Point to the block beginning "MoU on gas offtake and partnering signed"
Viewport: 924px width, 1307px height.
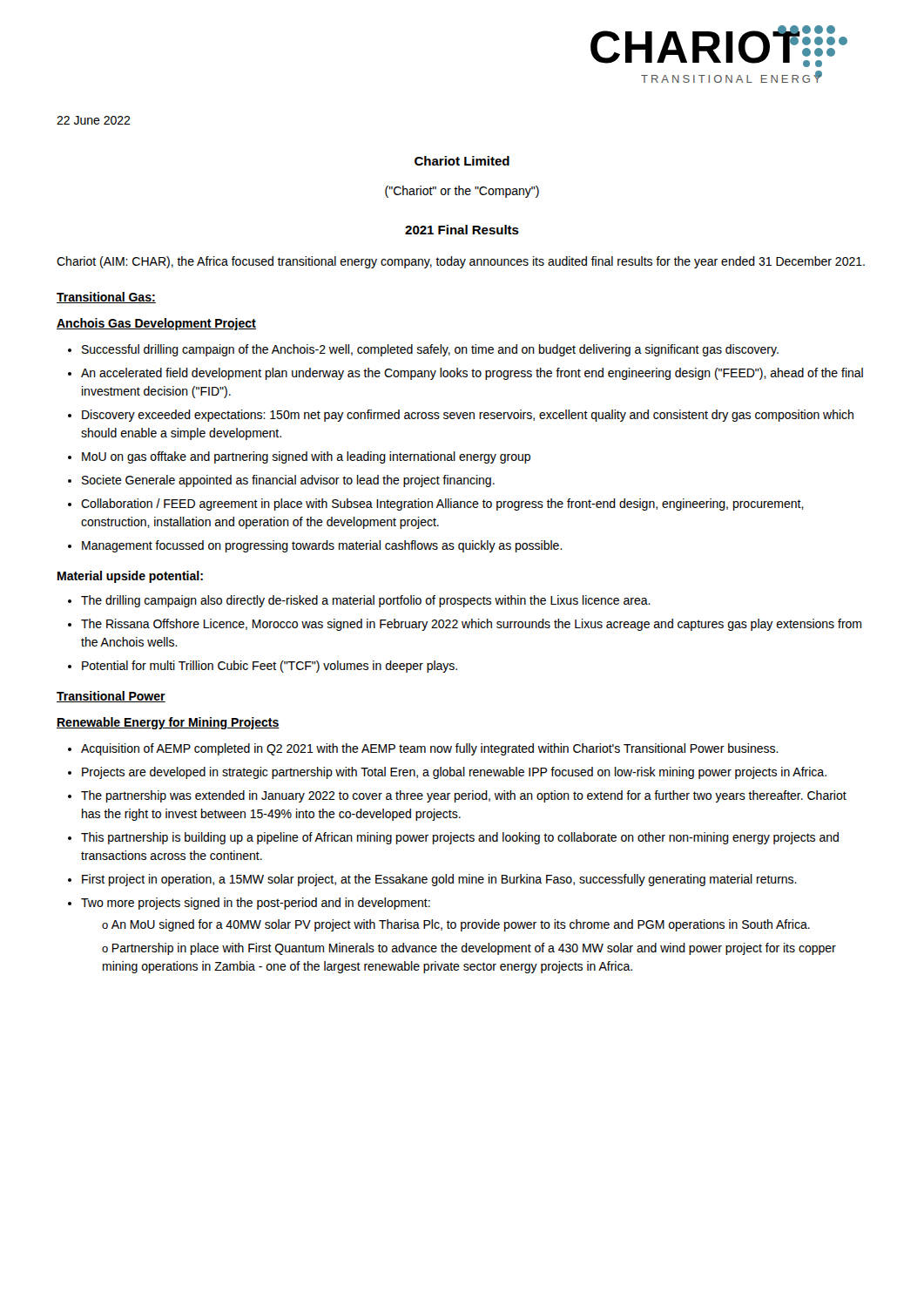[x=306, y=457]
